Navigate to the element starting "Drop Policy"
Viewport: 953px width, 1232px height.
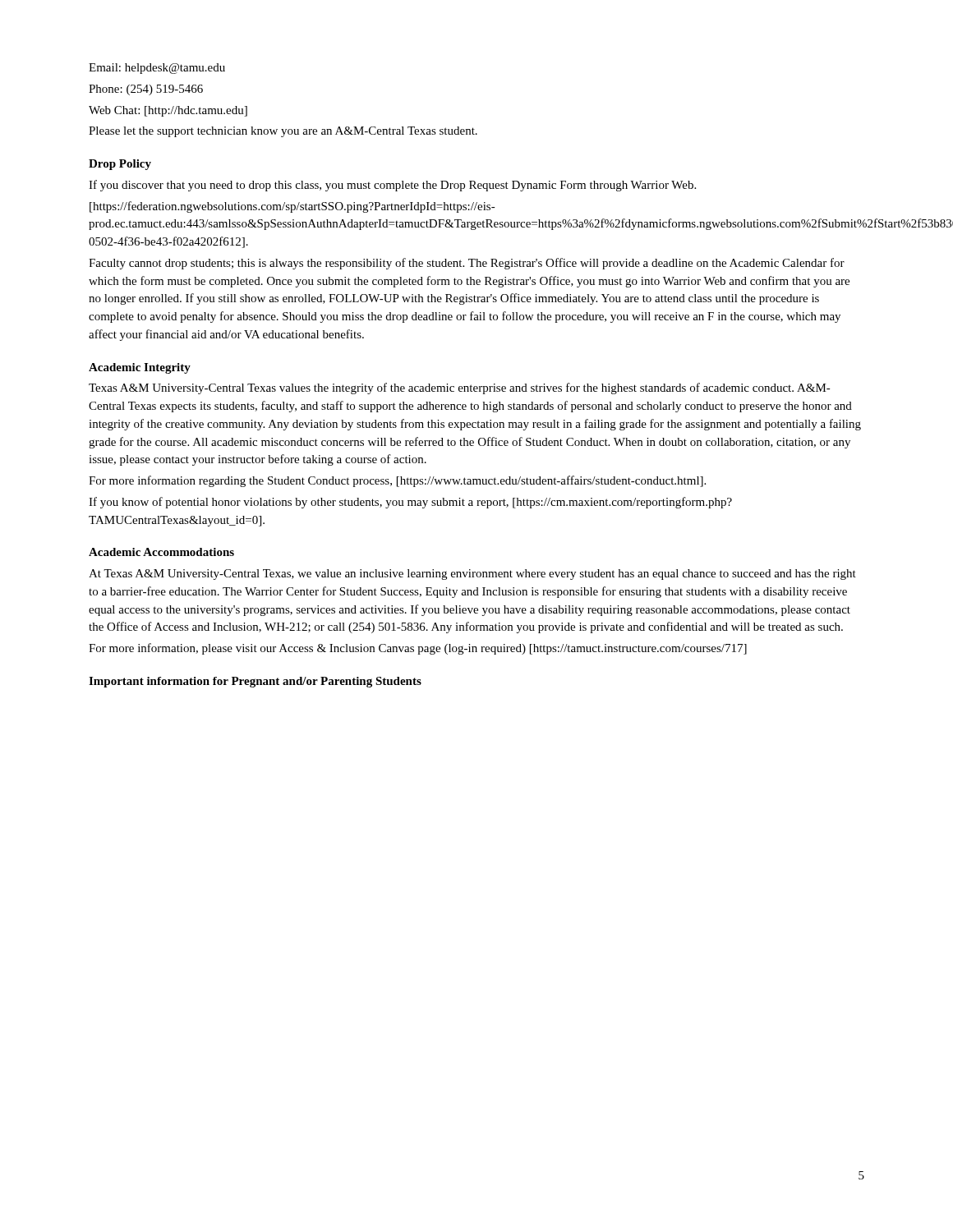(120, 165)
